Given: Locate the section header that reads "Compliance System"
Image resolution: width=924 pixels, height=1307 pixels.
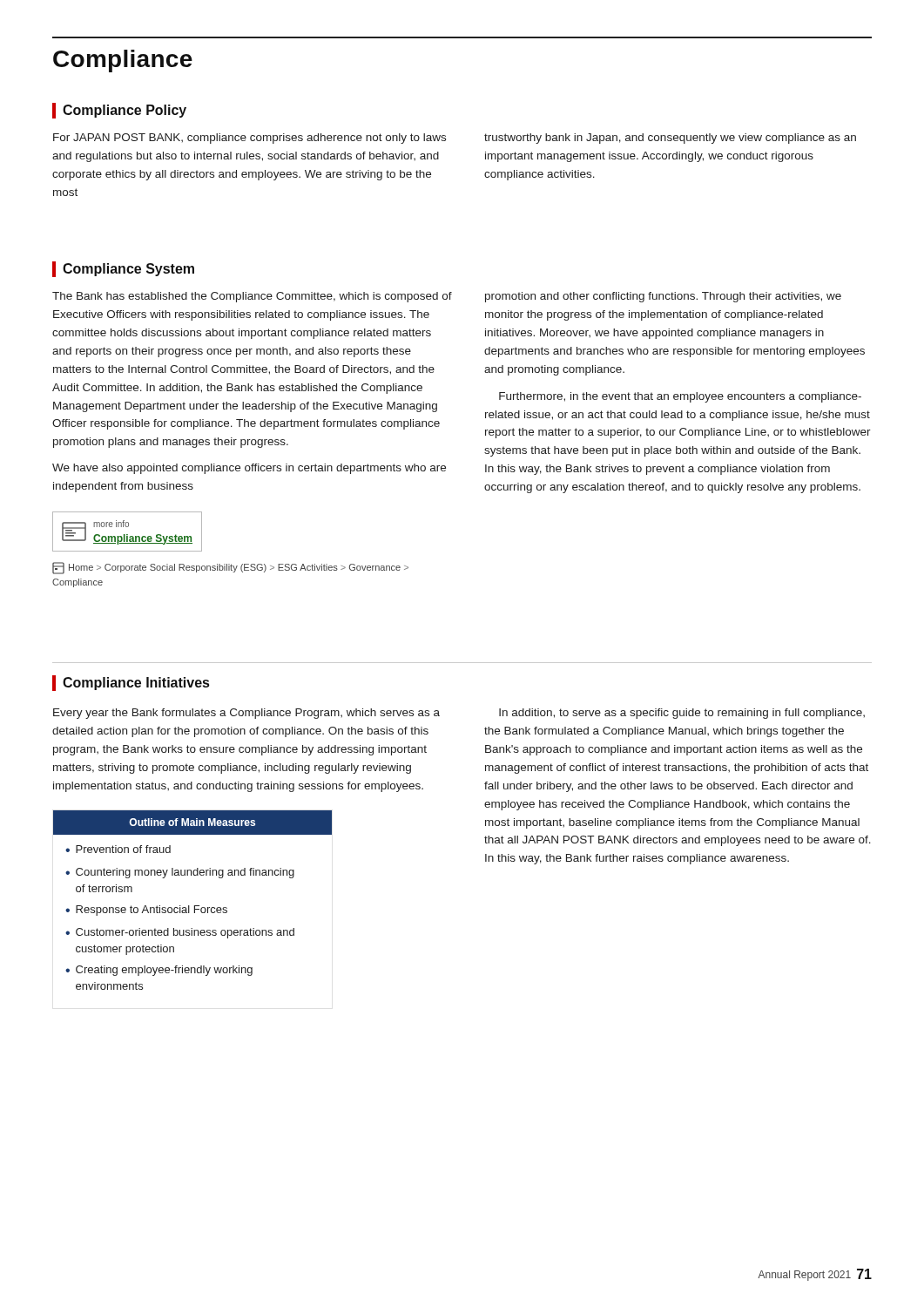Looking at the screenshot, I should pyautogui.click(x=123, y=269).
